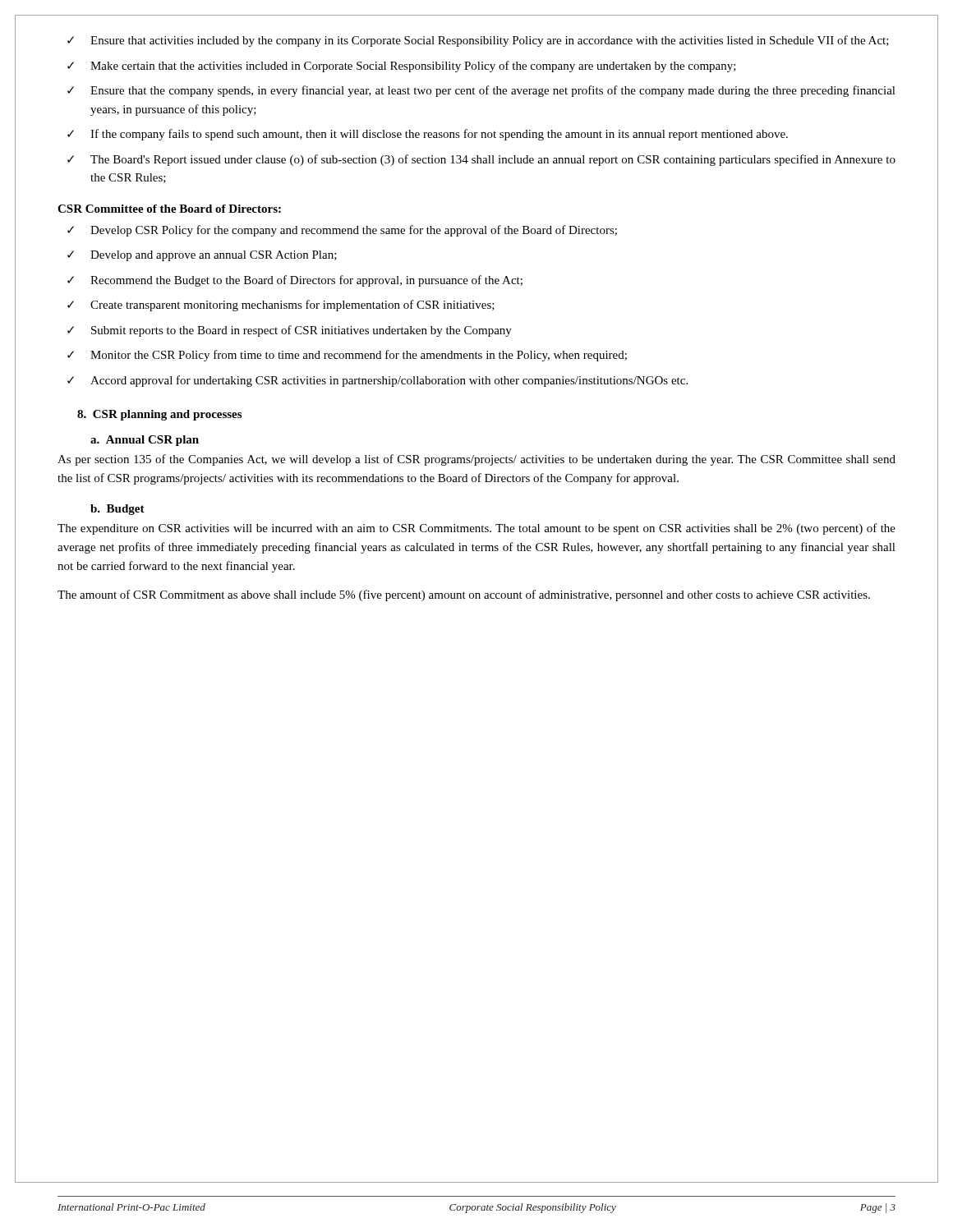
Task: Navigate to the passage starting "✓ Ensure that the"
Action: click(481, 100)
